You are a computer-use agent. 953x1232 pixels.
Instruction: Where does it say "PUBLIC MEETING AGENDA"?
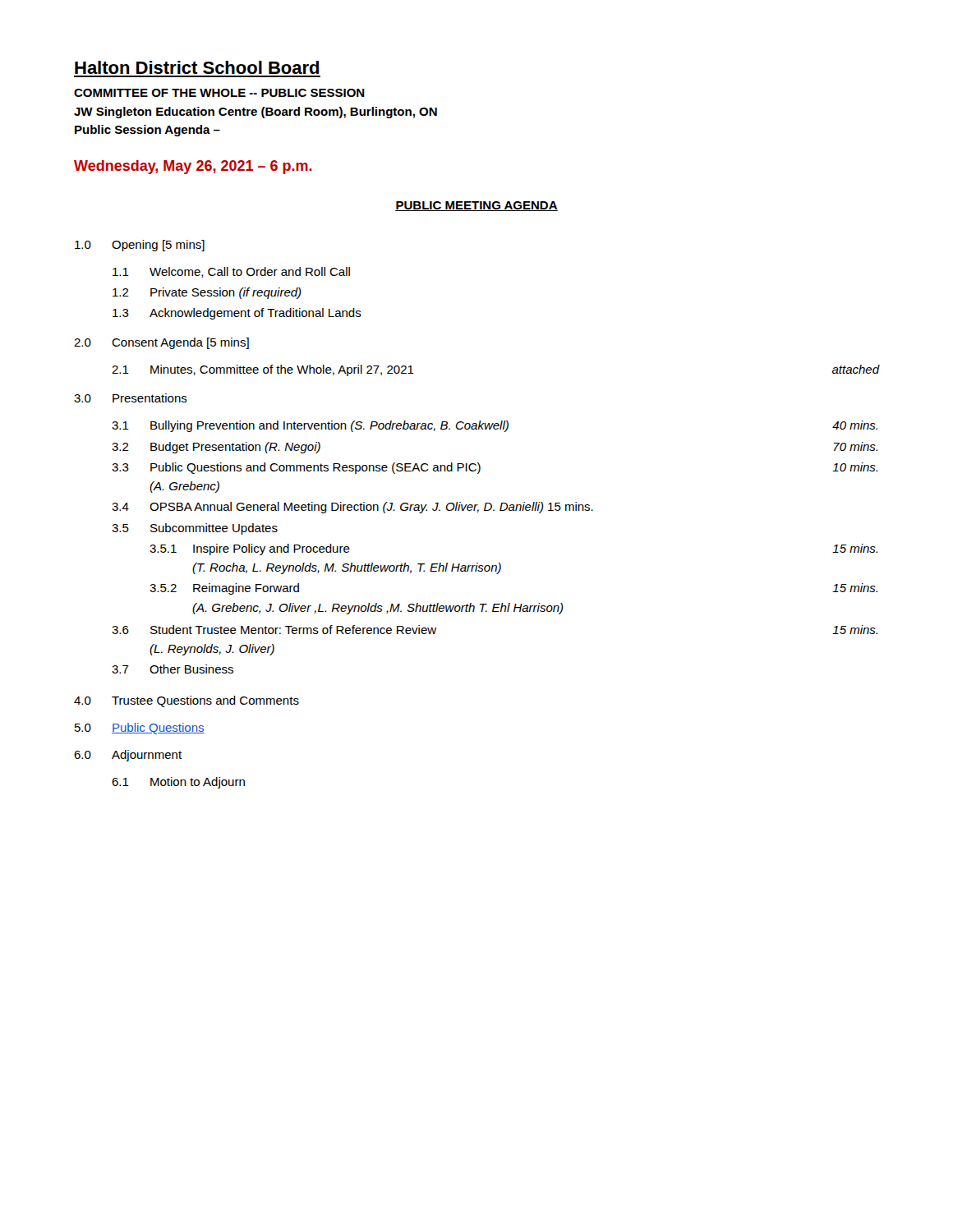(476, 205)
